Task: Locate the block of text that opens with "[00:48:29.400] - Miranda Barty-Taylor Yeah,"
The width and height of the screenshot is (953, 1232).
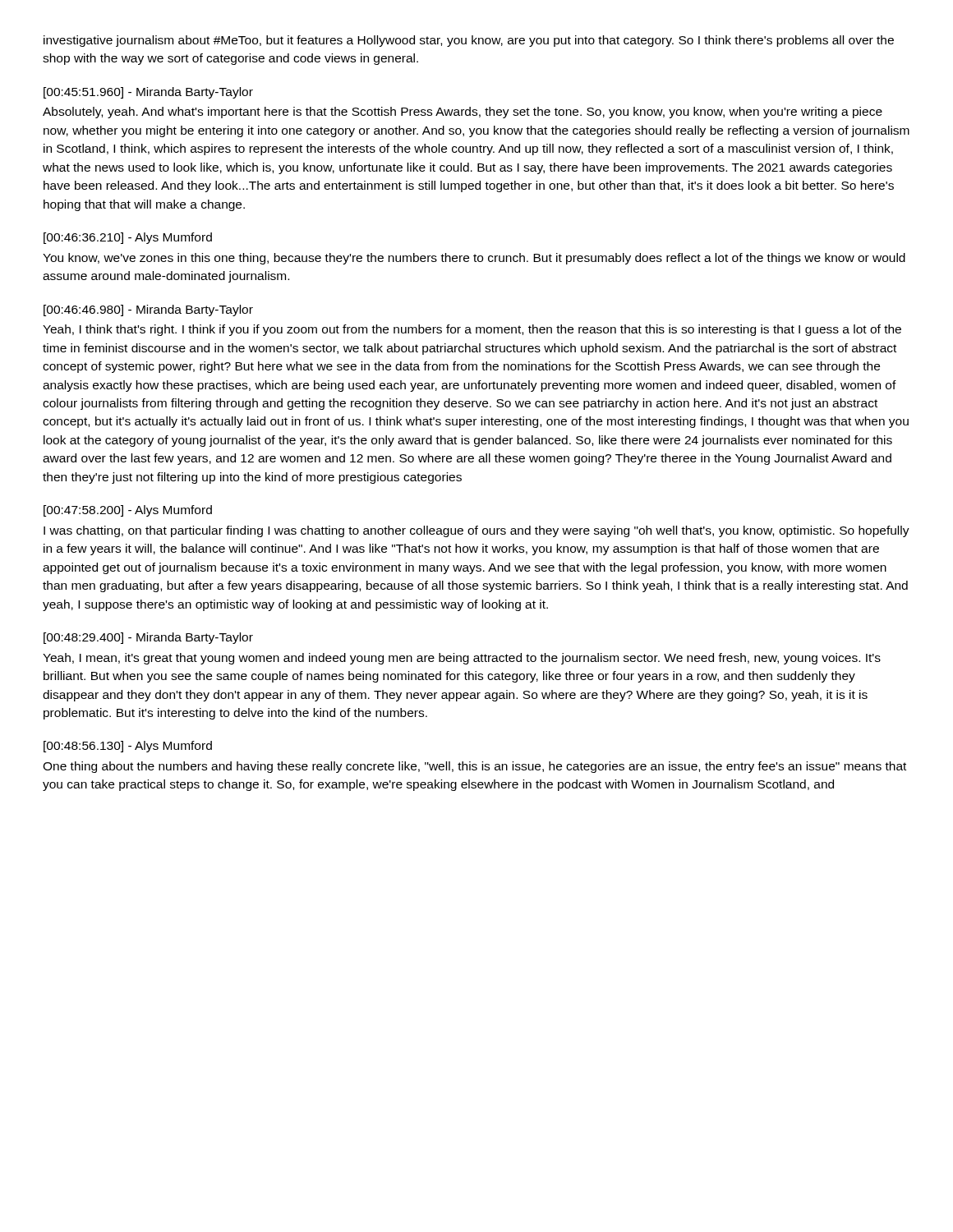Action: coord(476,675)
